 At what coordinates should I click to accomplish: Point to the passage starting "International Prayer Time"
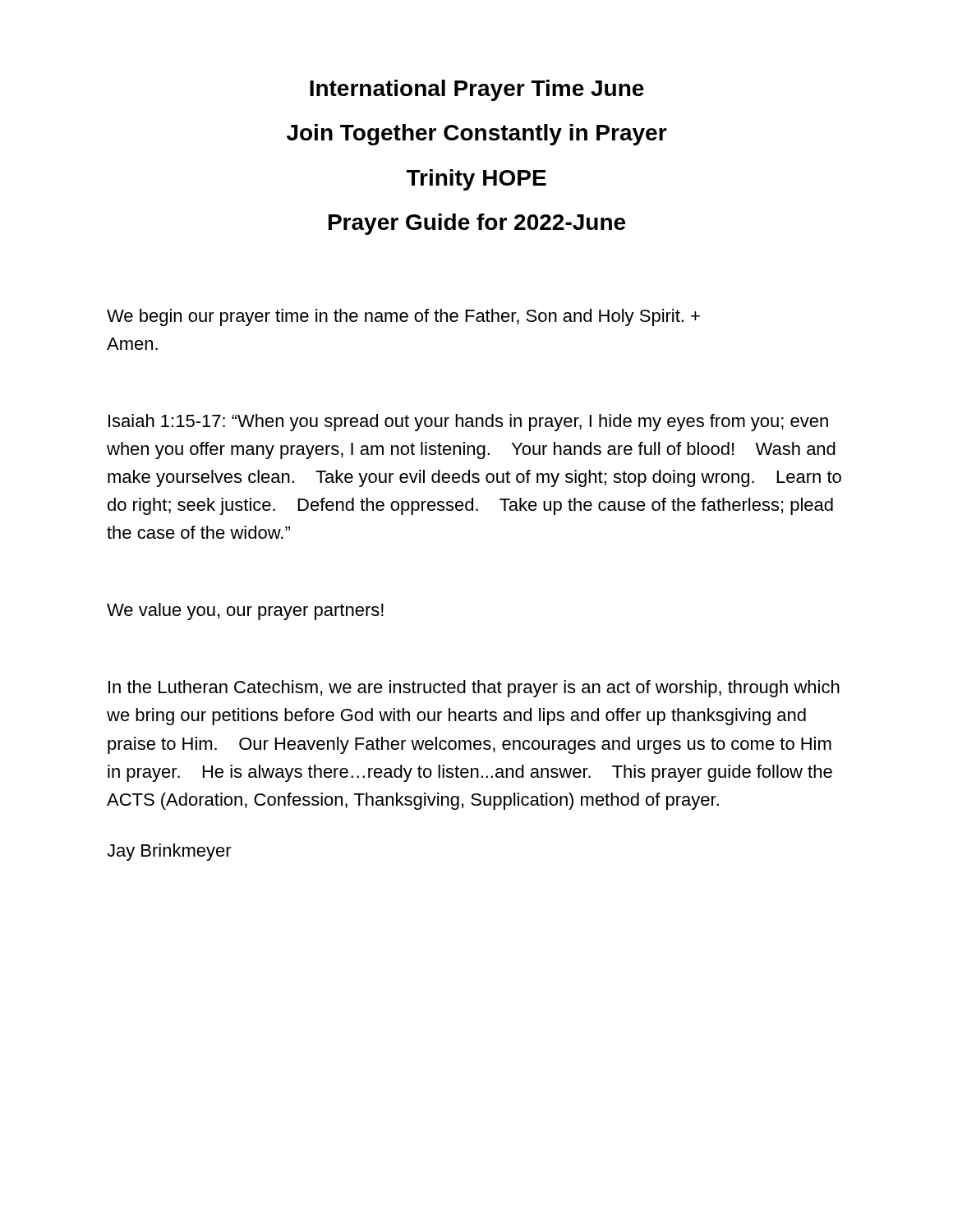point(476,88)
